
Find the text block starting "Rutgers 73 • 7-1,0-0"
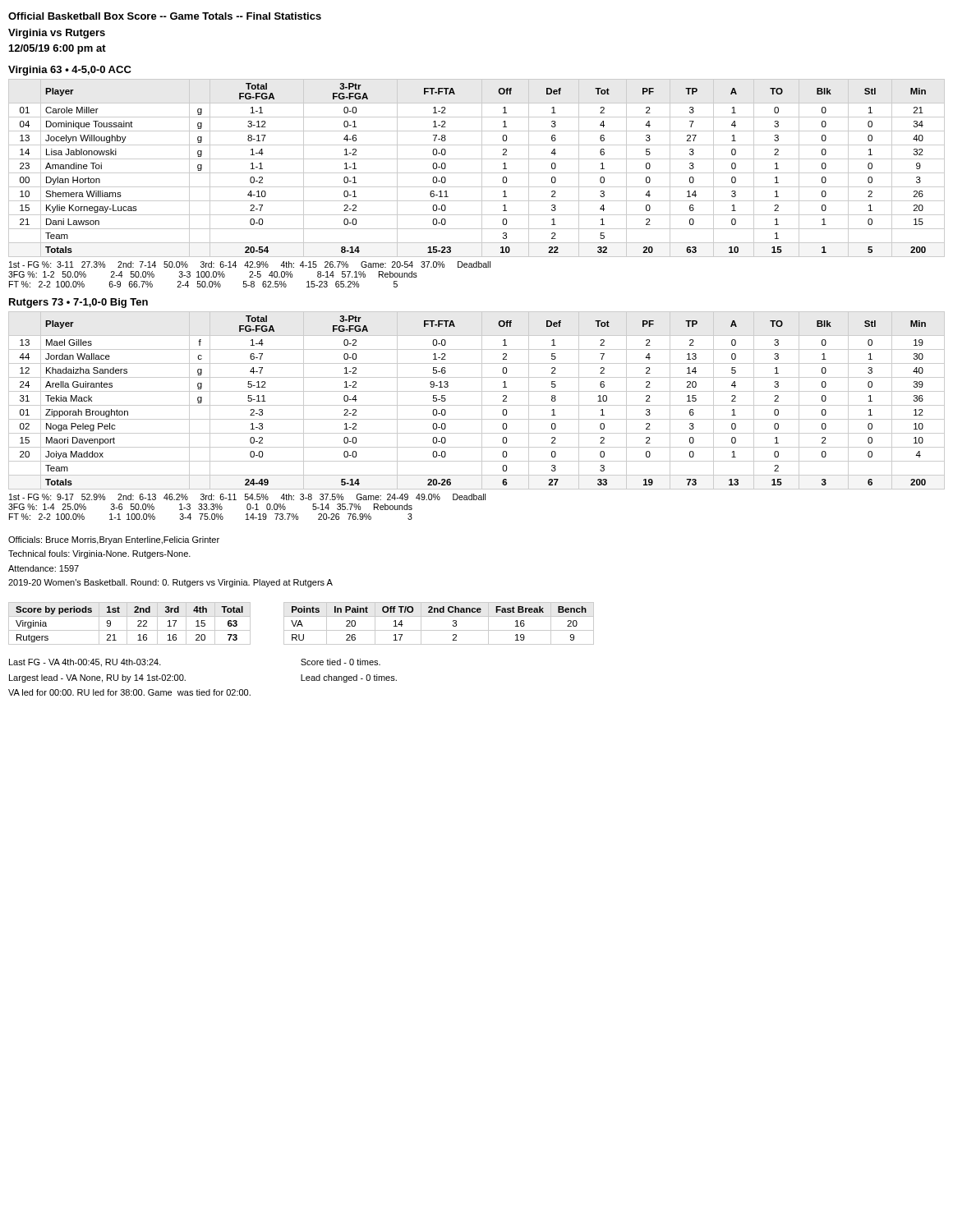[x=78, y=301]
